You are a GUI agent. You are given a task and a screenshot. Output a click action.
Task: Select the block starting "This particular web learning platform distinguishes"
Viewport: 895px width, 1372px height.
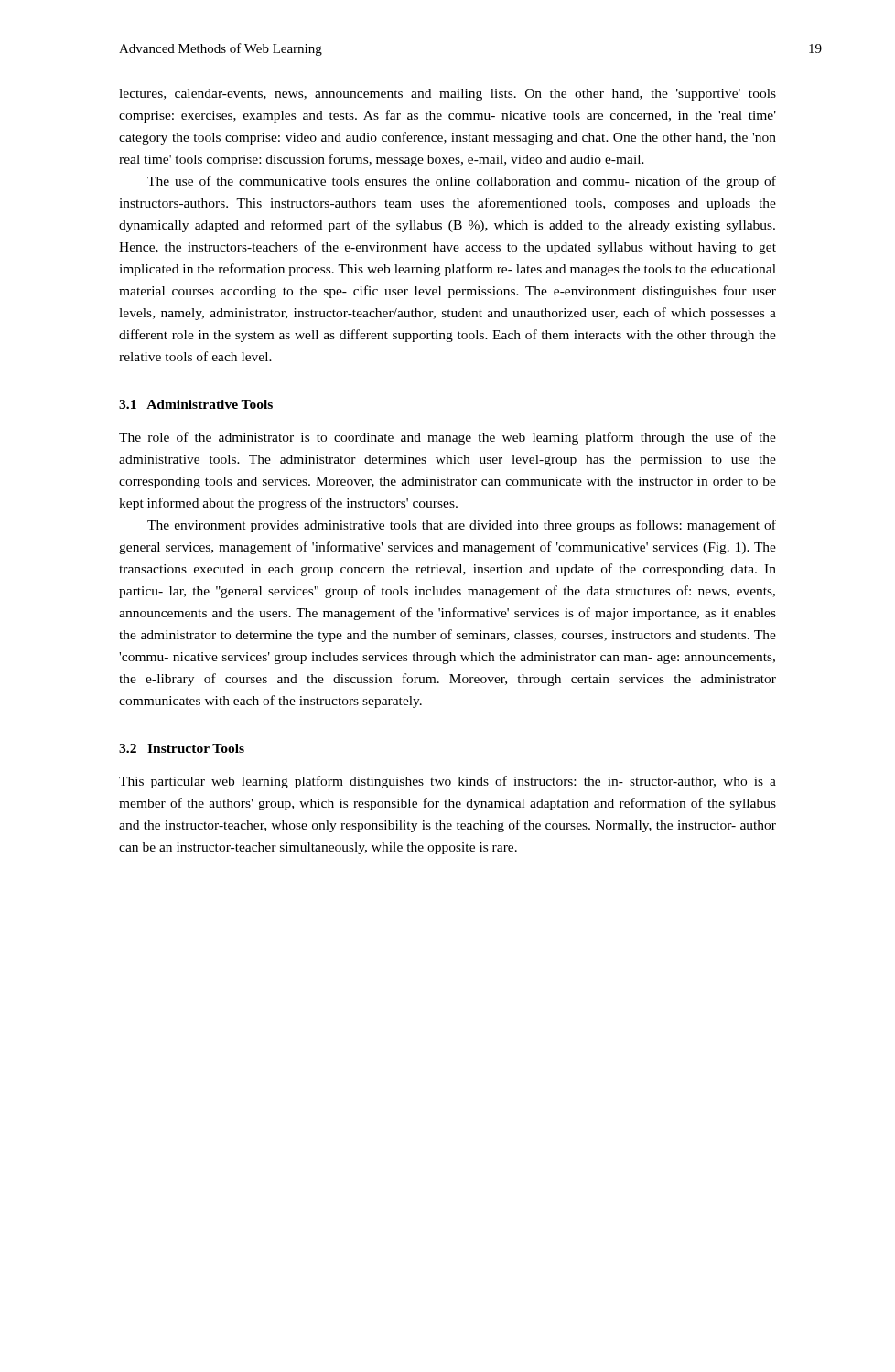tap(448, 814)
